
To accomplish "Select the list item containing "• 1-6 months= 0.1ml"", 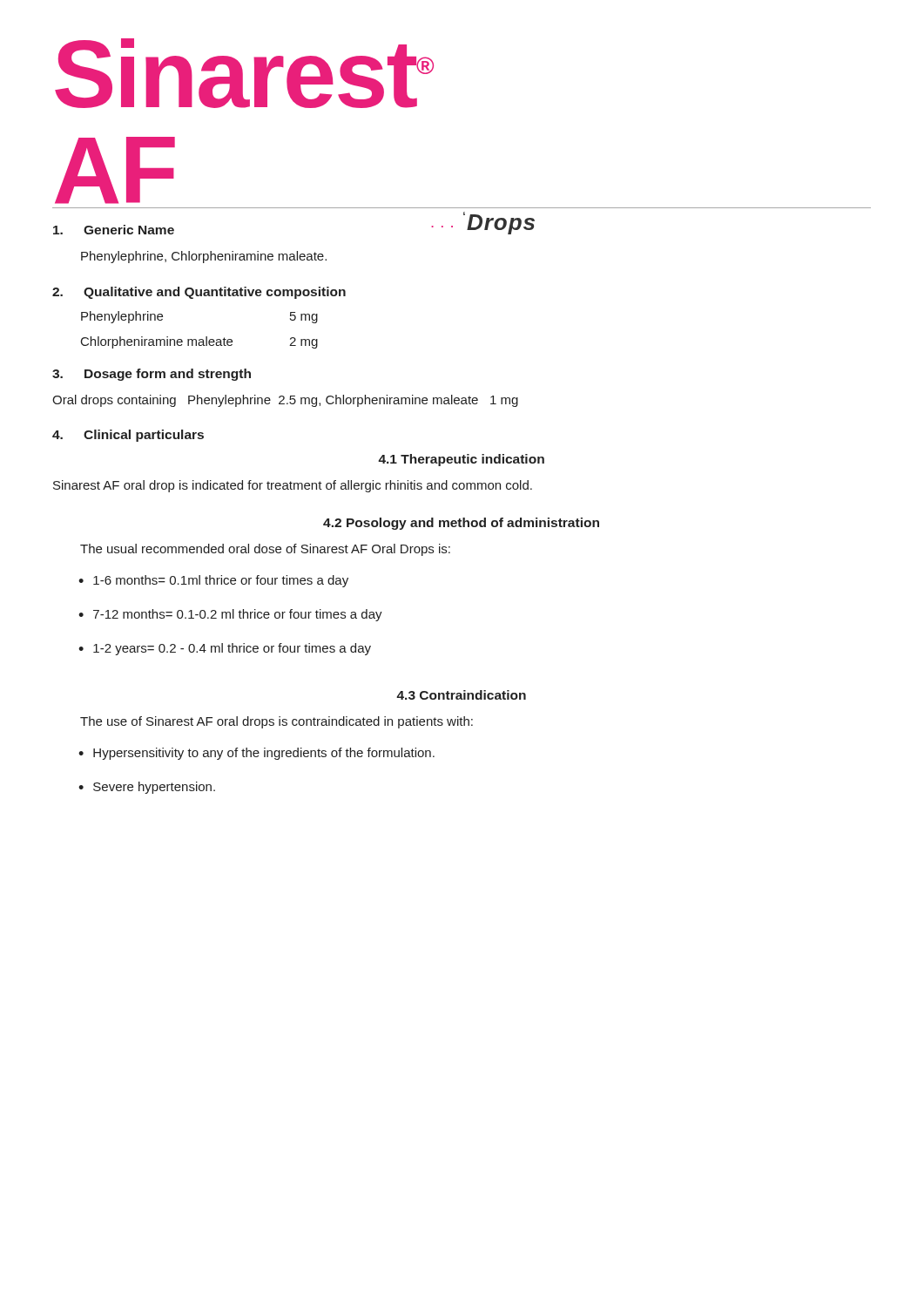I will point(213,582).
